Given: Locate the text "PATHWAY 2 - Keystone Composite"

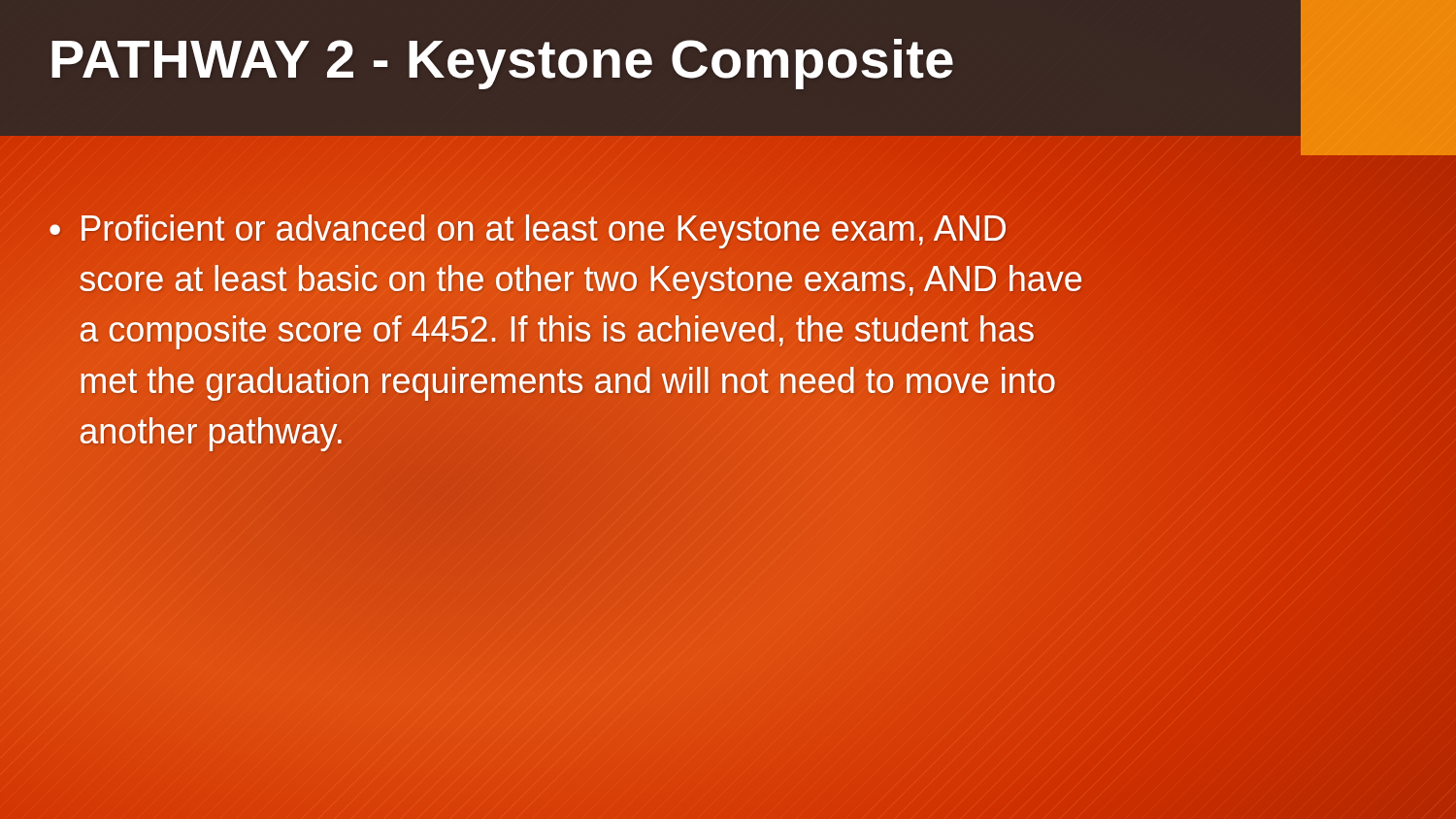Looking at the screenshot, I should (x=502, y=59).
